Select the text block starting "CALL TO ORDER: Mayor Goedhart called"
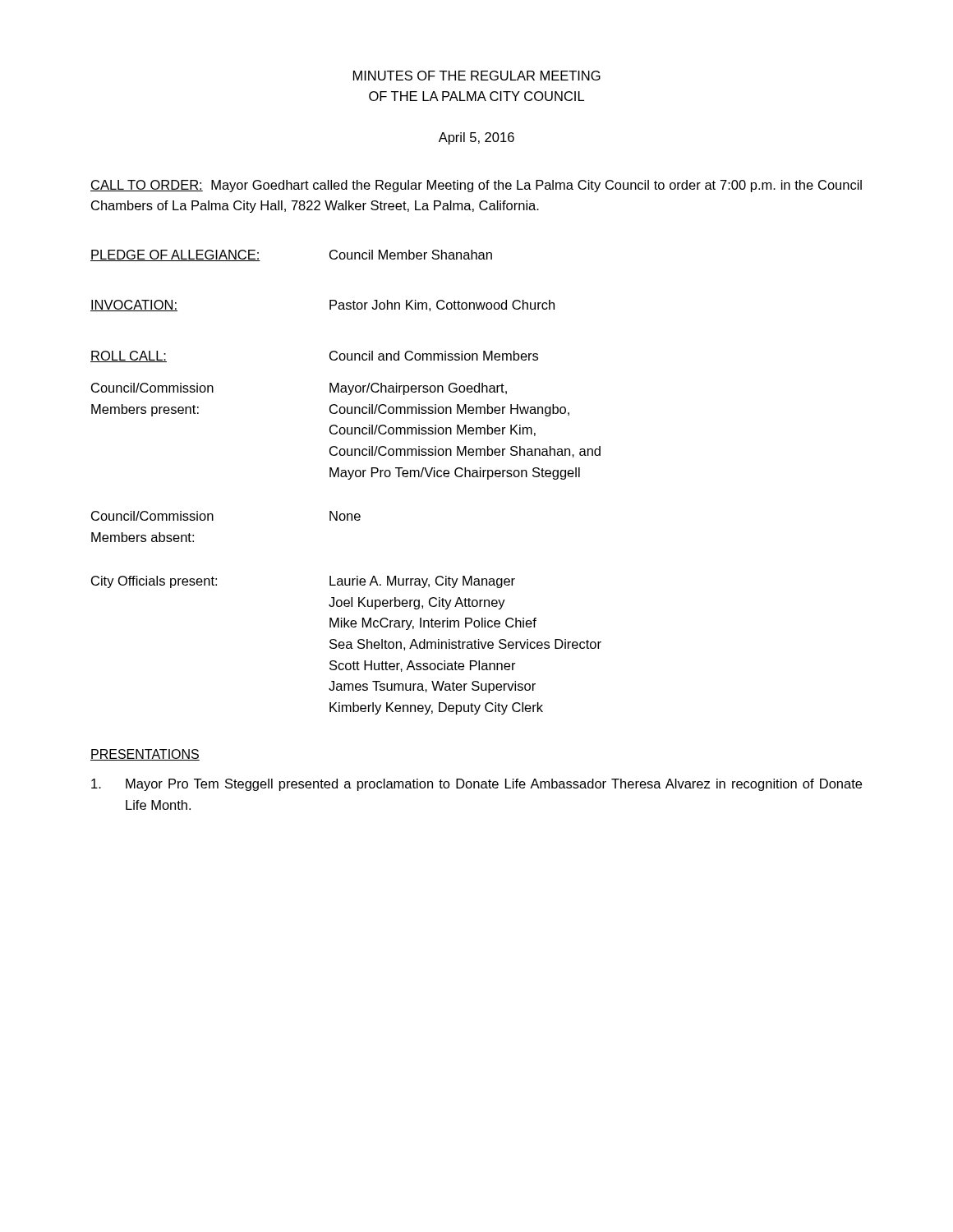953x1232 pixels. click(x=476, y=195)
